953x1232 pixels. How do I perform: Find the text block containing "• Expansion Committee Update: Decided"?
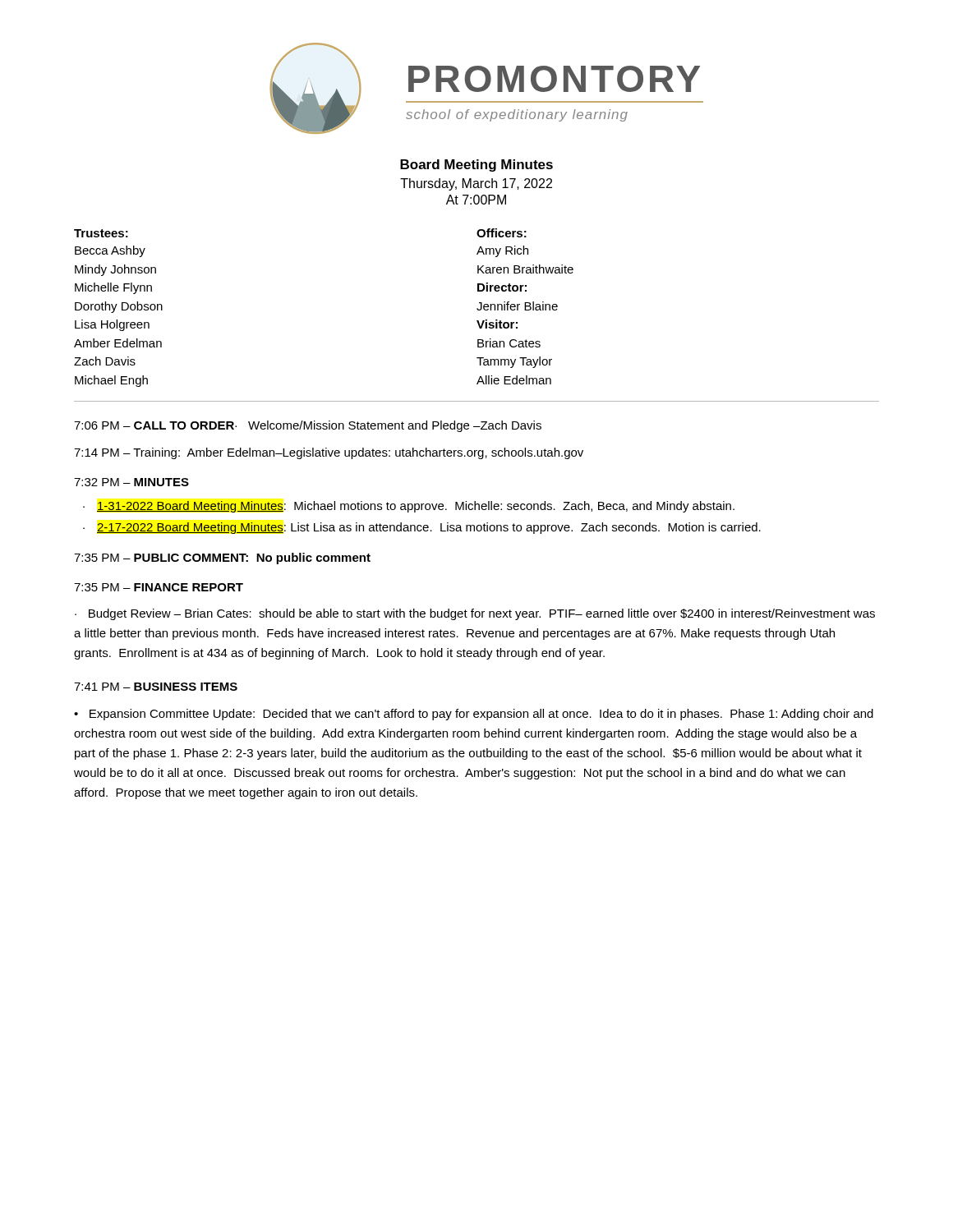click(x=474, y=753)
